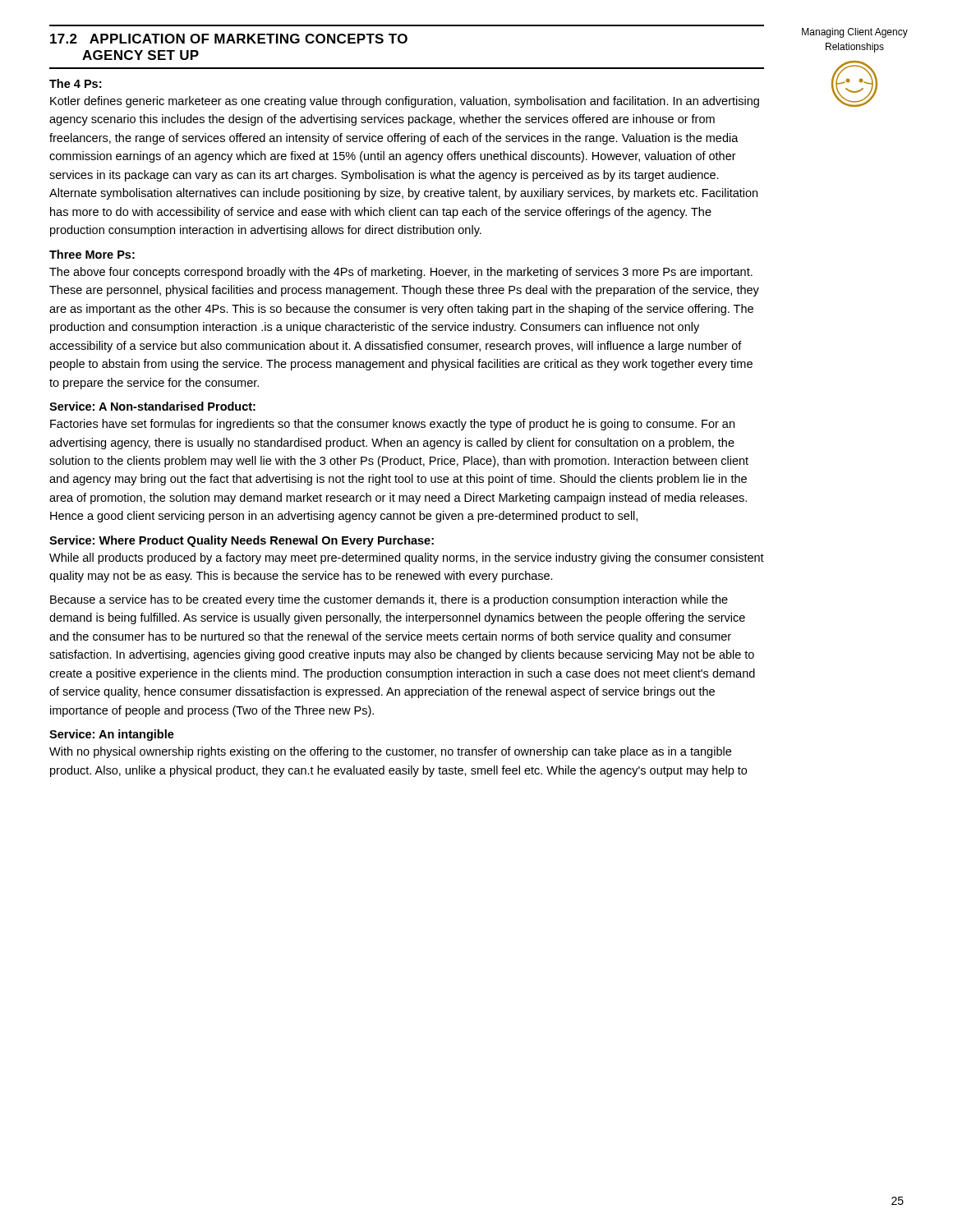The height and width of the screenshot is (1232, 953).
Task: Locate the text block with the text "The above four concepts"
Action: click(x=404, y=327)
